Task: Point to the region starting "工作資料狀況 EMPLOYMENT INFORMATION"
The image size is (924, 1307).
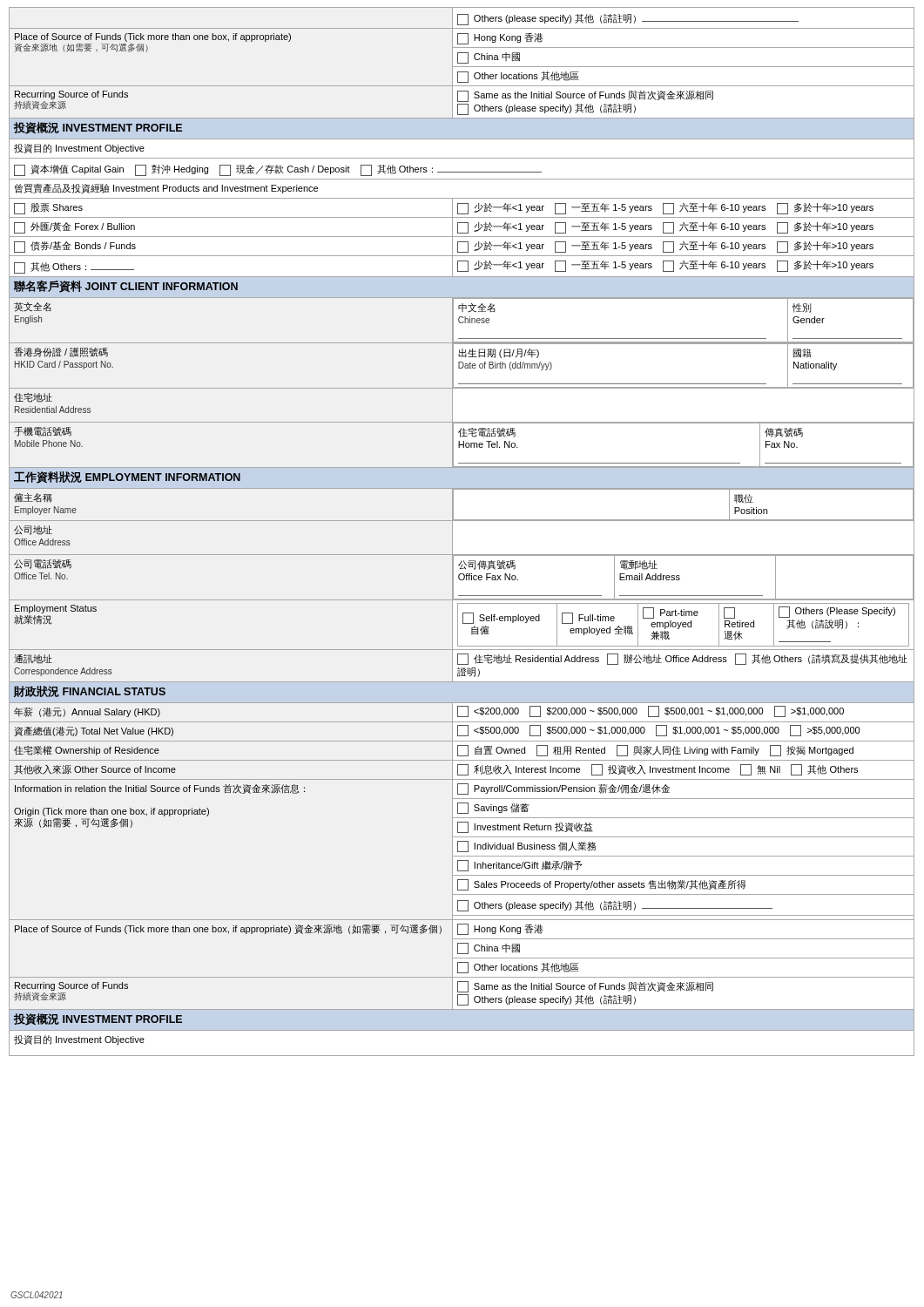Action: pos(127,478)
